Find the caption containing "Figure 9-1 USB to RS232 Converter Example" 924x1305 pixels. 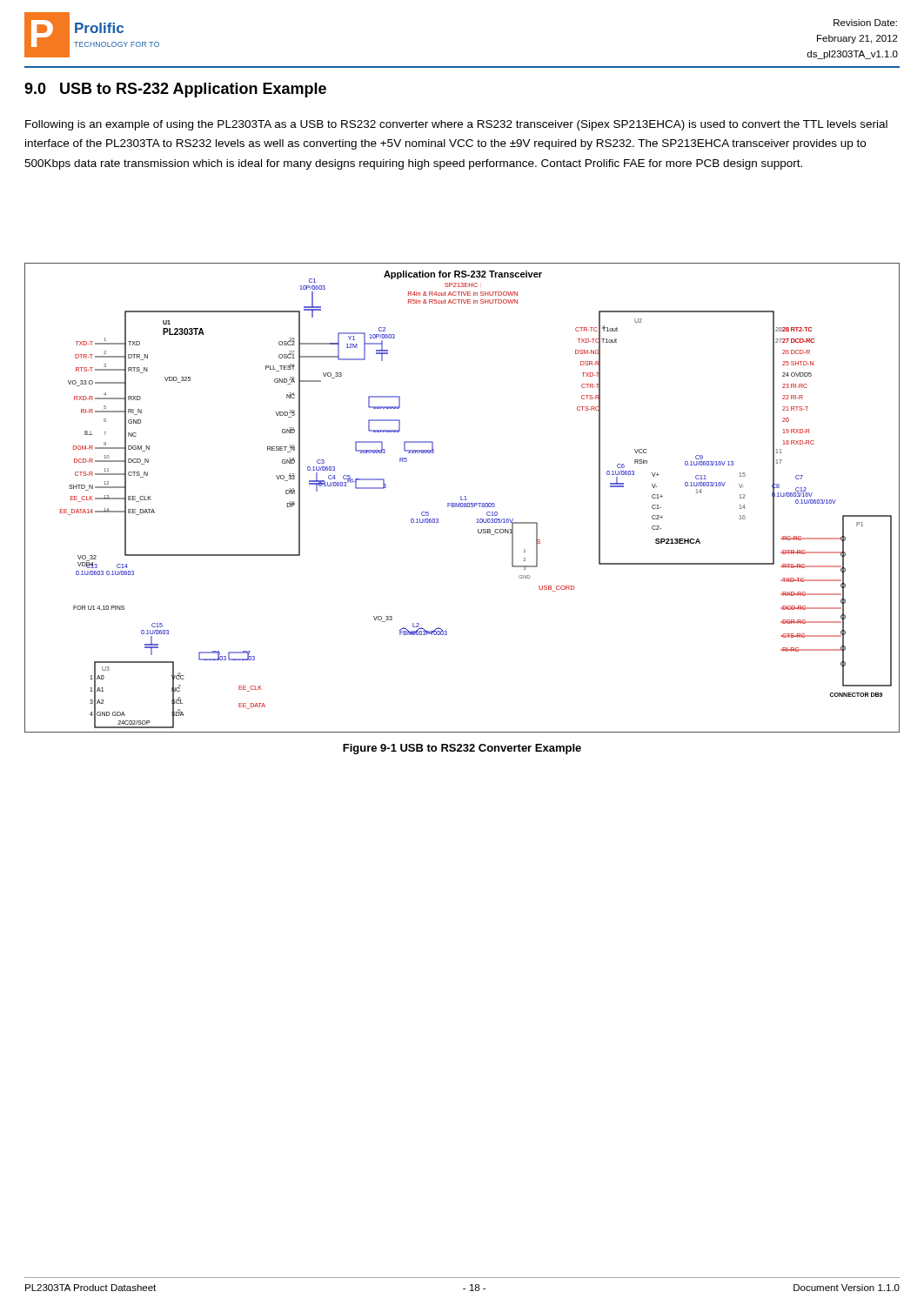[462, 748]
